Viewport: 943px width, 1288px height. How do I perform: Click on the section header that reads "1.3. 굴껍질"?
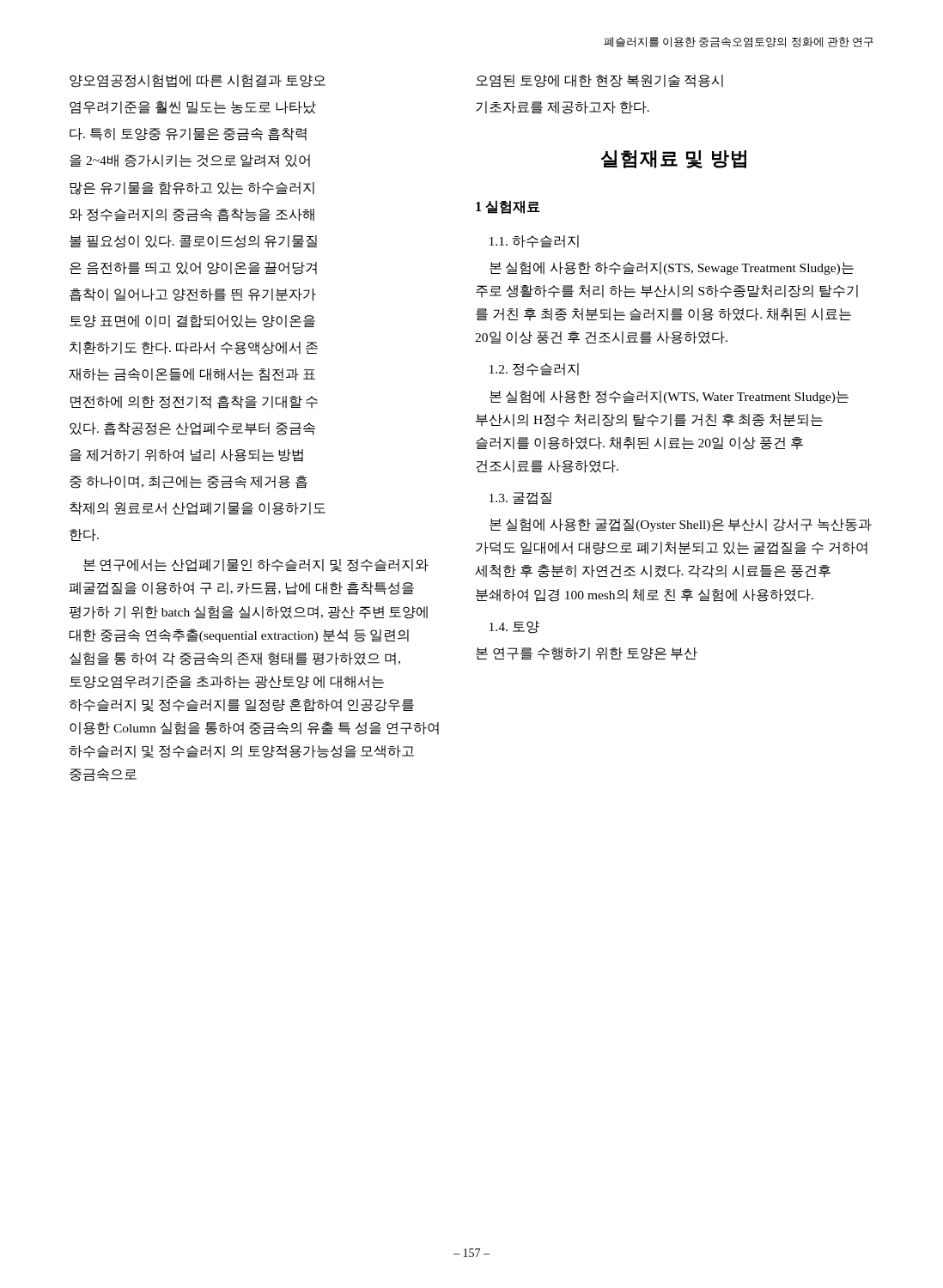point(521,498)
